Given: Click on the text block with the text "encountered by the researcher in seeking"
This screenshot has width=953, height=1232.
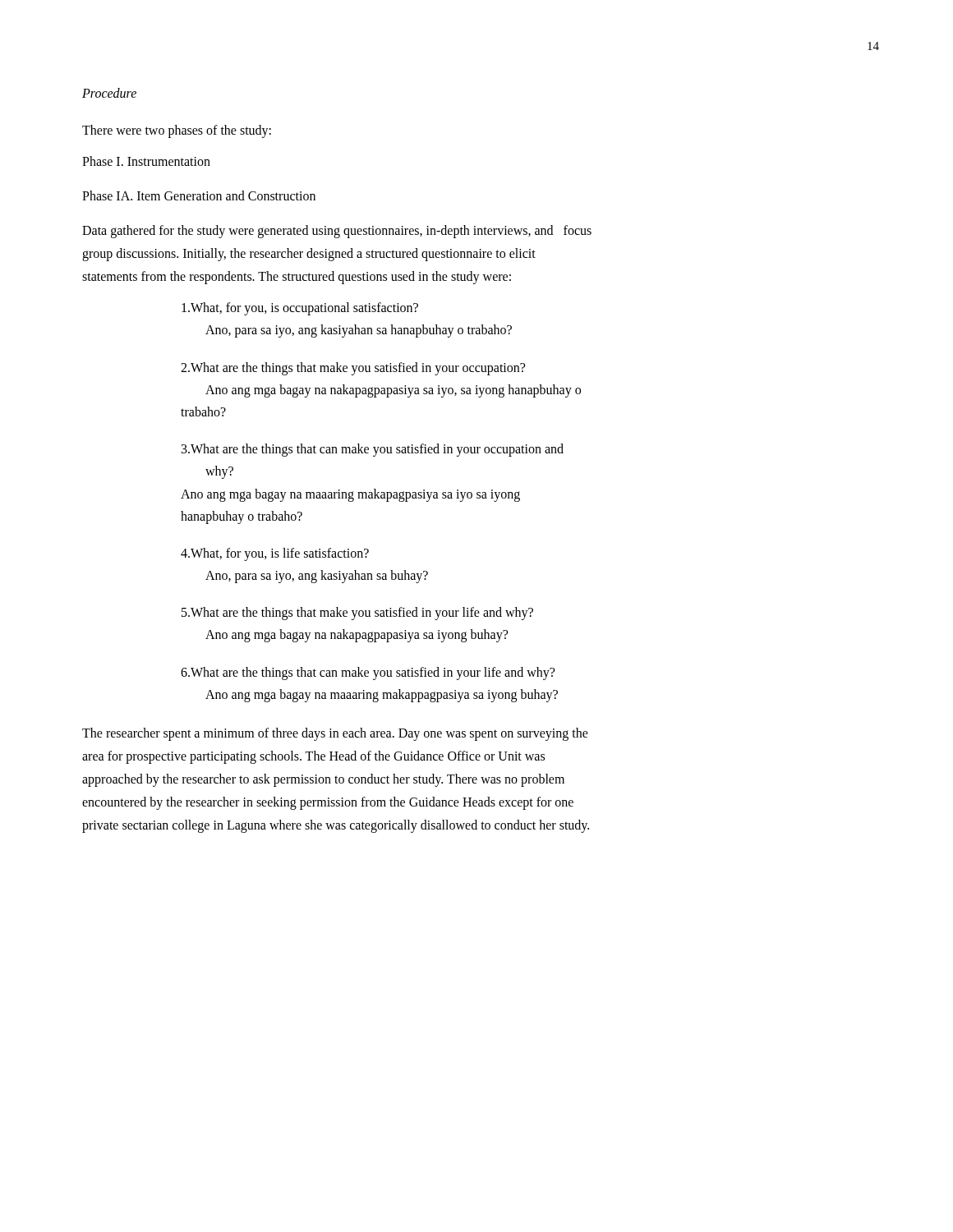Looking at the screenshot, I should [328, 802].
